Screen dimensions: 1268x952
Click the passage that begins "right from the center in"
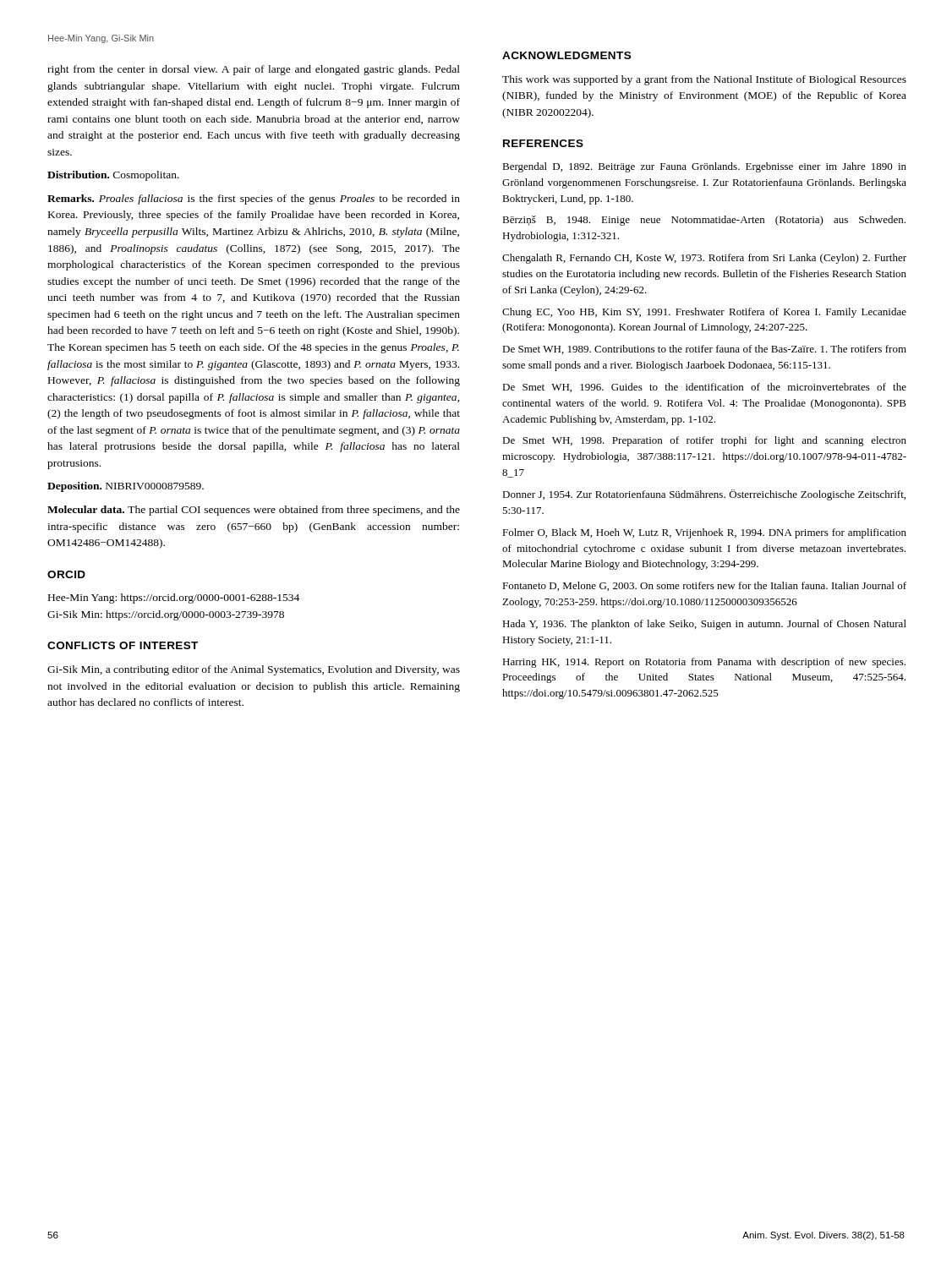pos(254,110)
